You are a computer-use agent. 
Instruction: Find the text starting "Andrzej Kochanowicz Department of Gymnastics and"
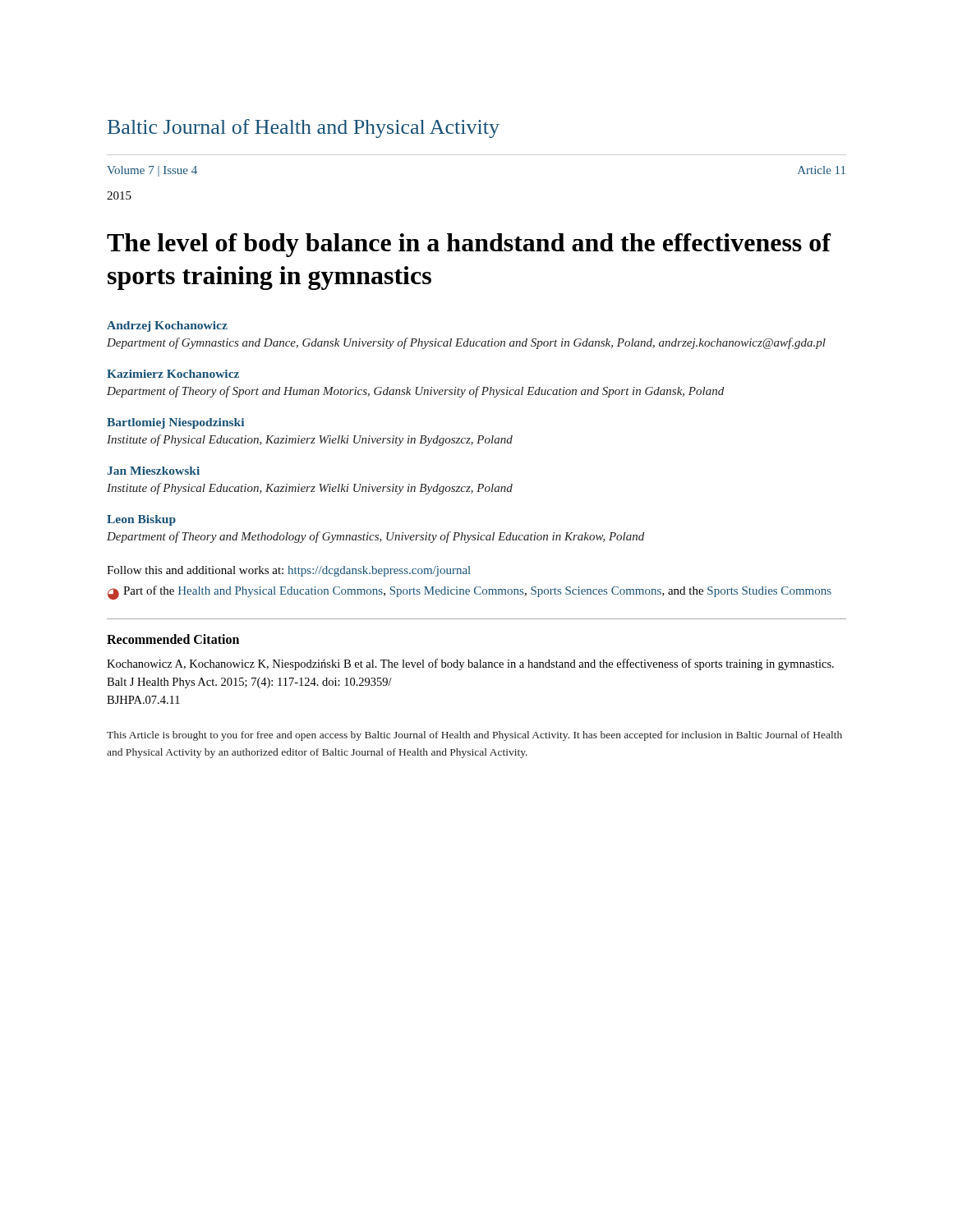(476, 335)
